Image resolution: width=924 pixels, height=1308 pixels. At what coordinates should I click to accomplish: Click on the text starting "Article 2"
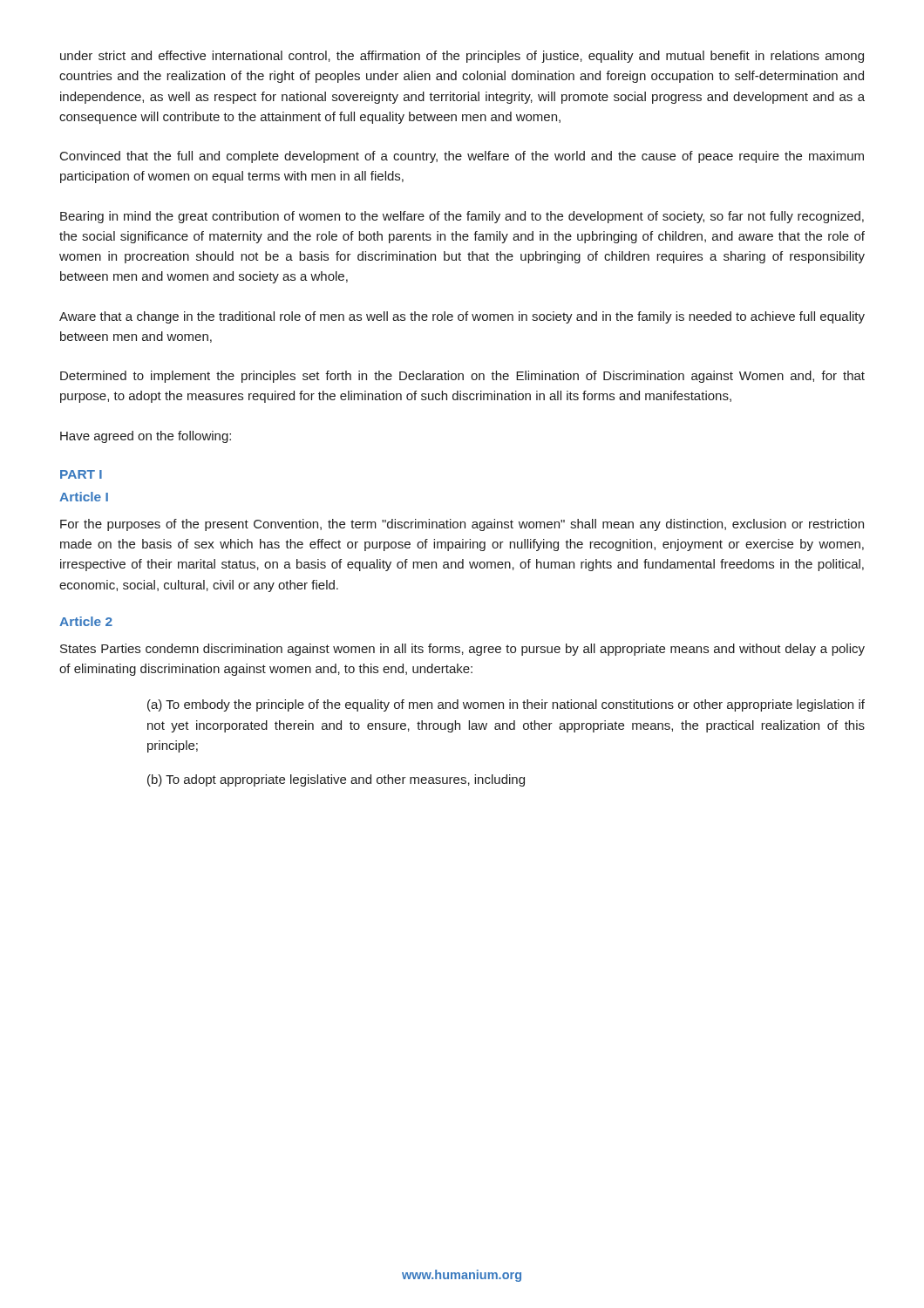coord(86,621)
